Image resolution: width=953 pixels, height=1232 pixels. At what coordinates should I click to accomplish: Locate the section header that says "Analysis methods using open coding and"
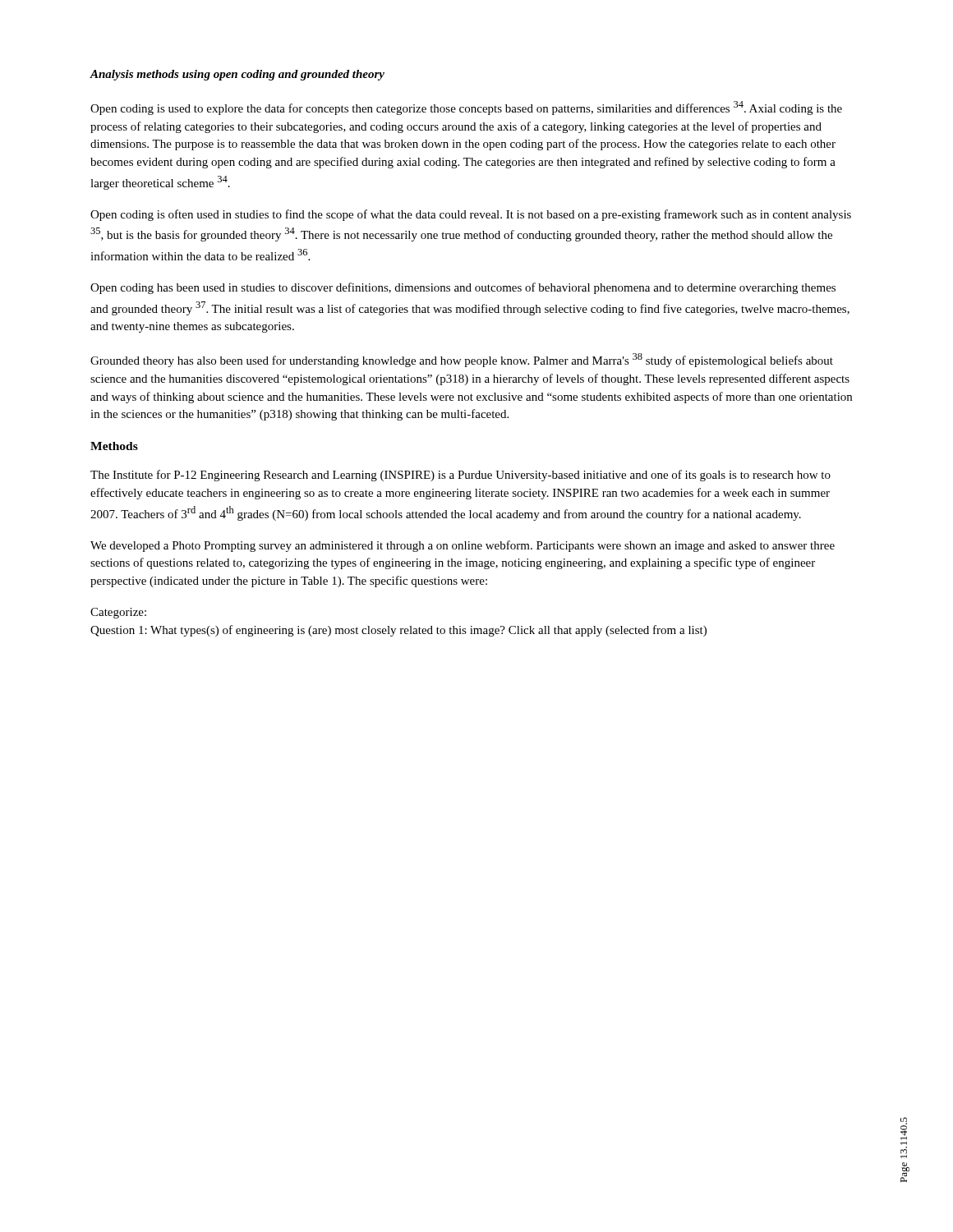[237, 74]
